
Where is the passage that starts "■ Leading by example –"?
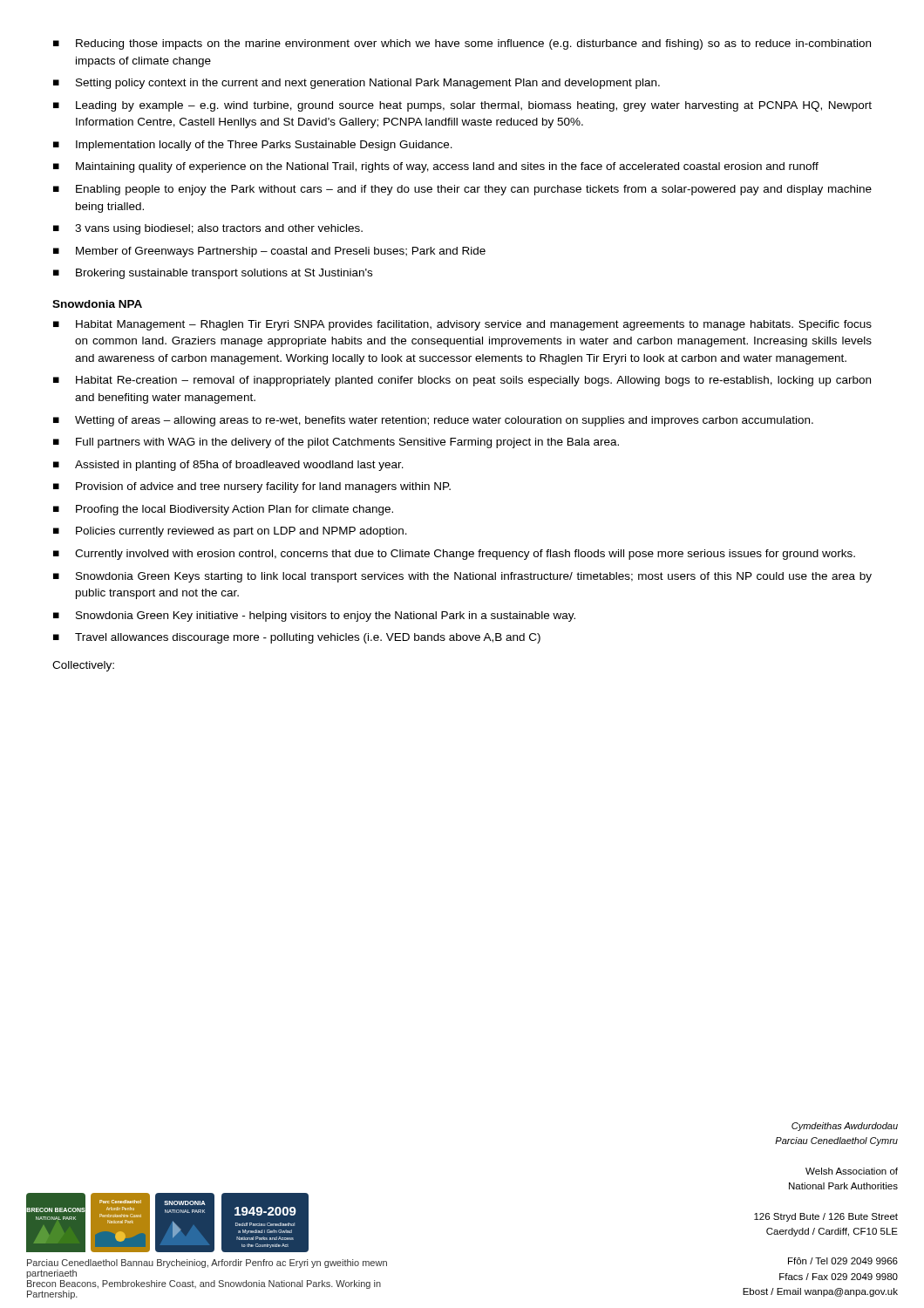click(462, 114)
